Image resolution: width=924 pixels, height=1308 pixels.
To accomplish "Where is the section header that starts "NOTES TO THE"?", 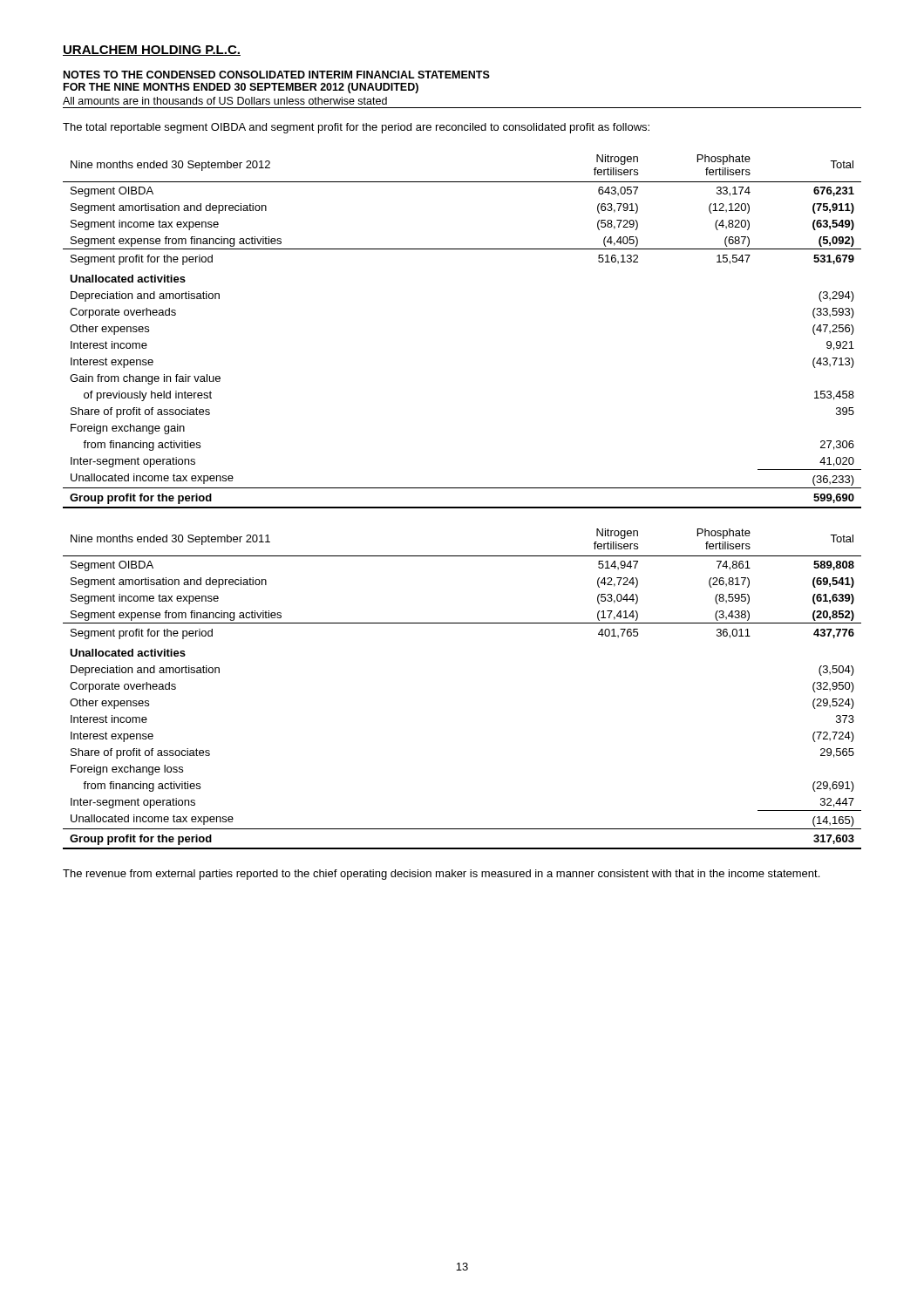I will (x=462, y=89).
